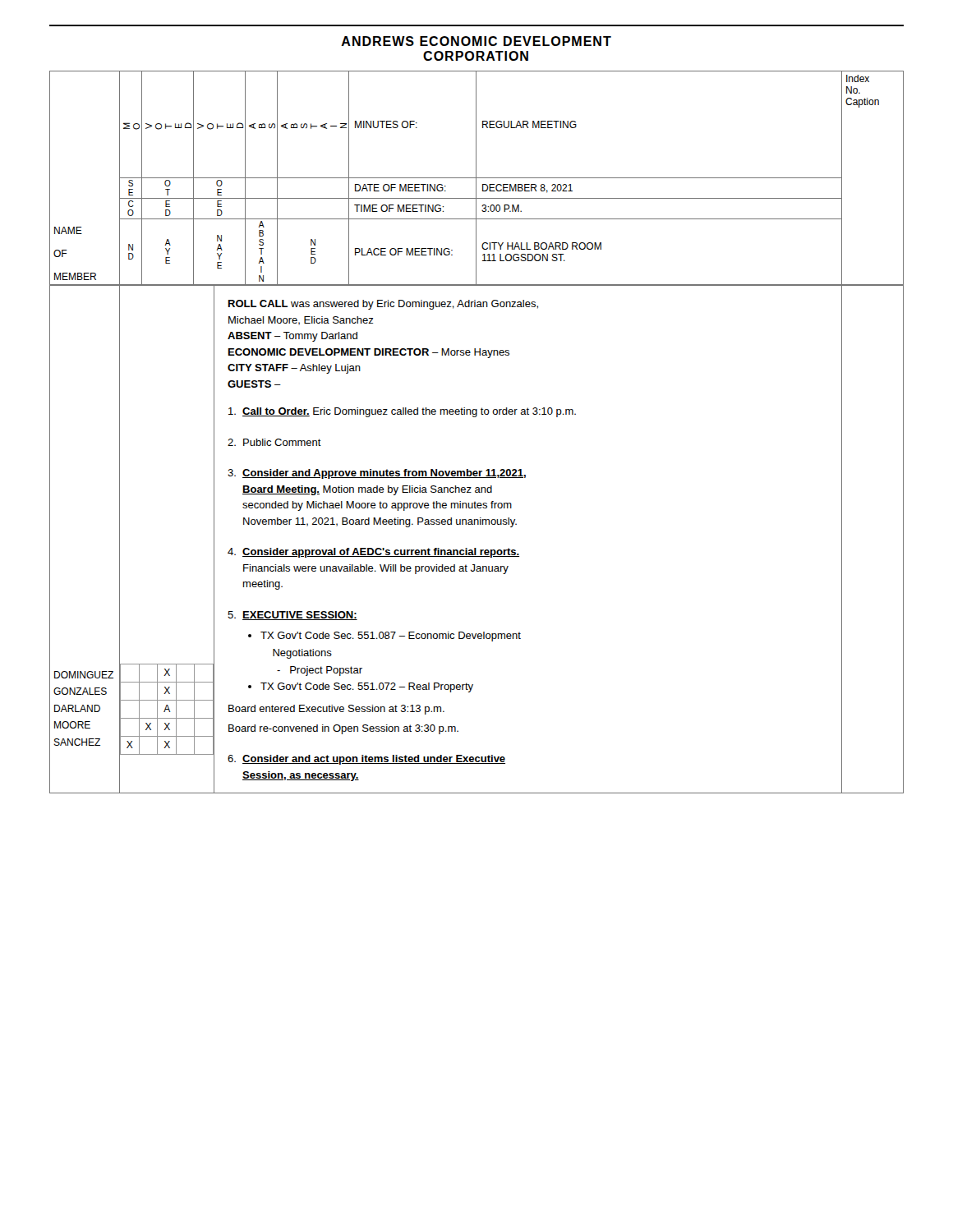Viewport: 953px width, 1232px height.
Task: Point to the element starting "ANDREWS ECONOMIC DEVELOPMENTCORPORATION"
Action: click(x=476, y=49)
